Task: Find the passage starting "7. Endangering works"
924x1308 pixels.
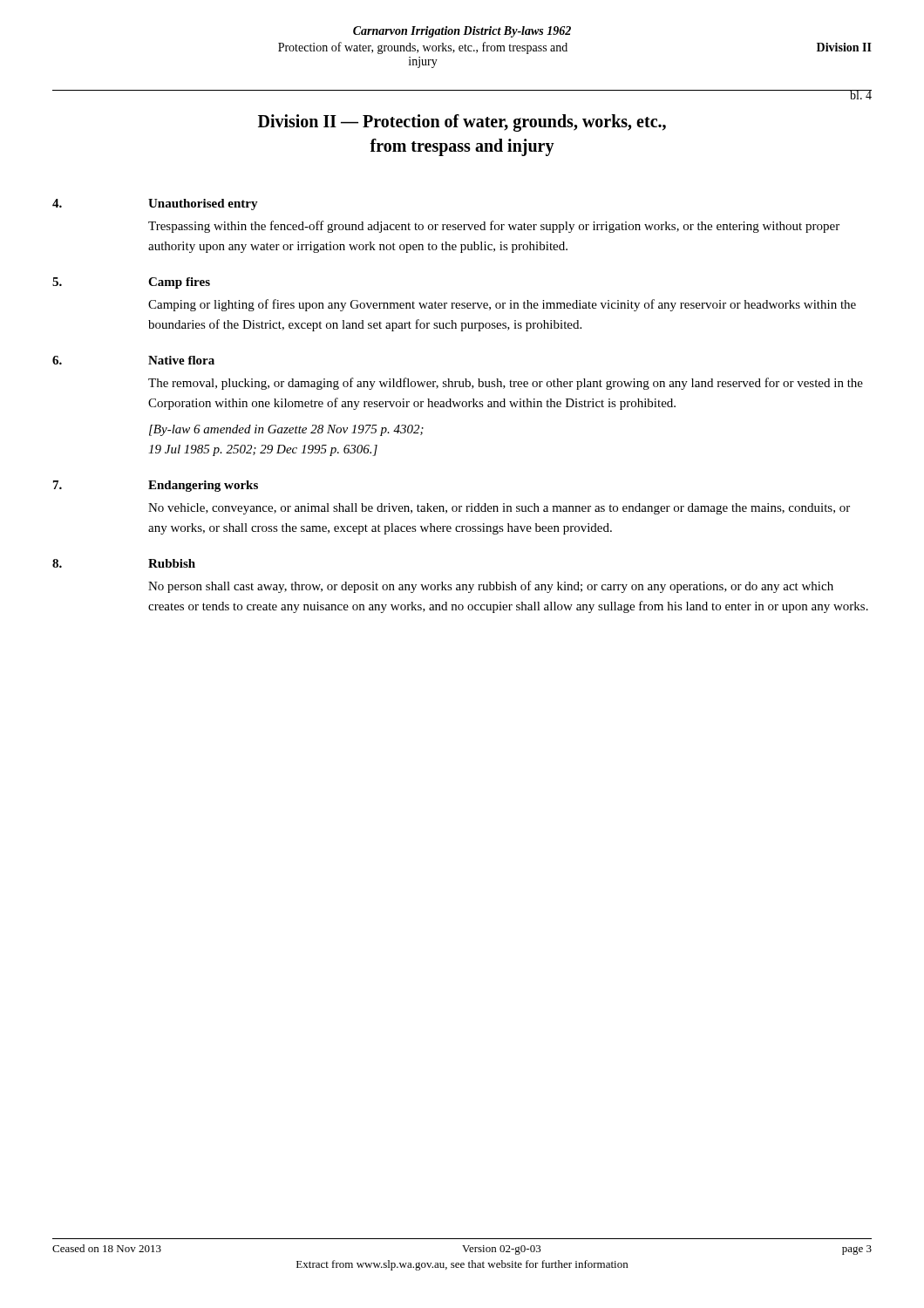Action: pos(155,485)
